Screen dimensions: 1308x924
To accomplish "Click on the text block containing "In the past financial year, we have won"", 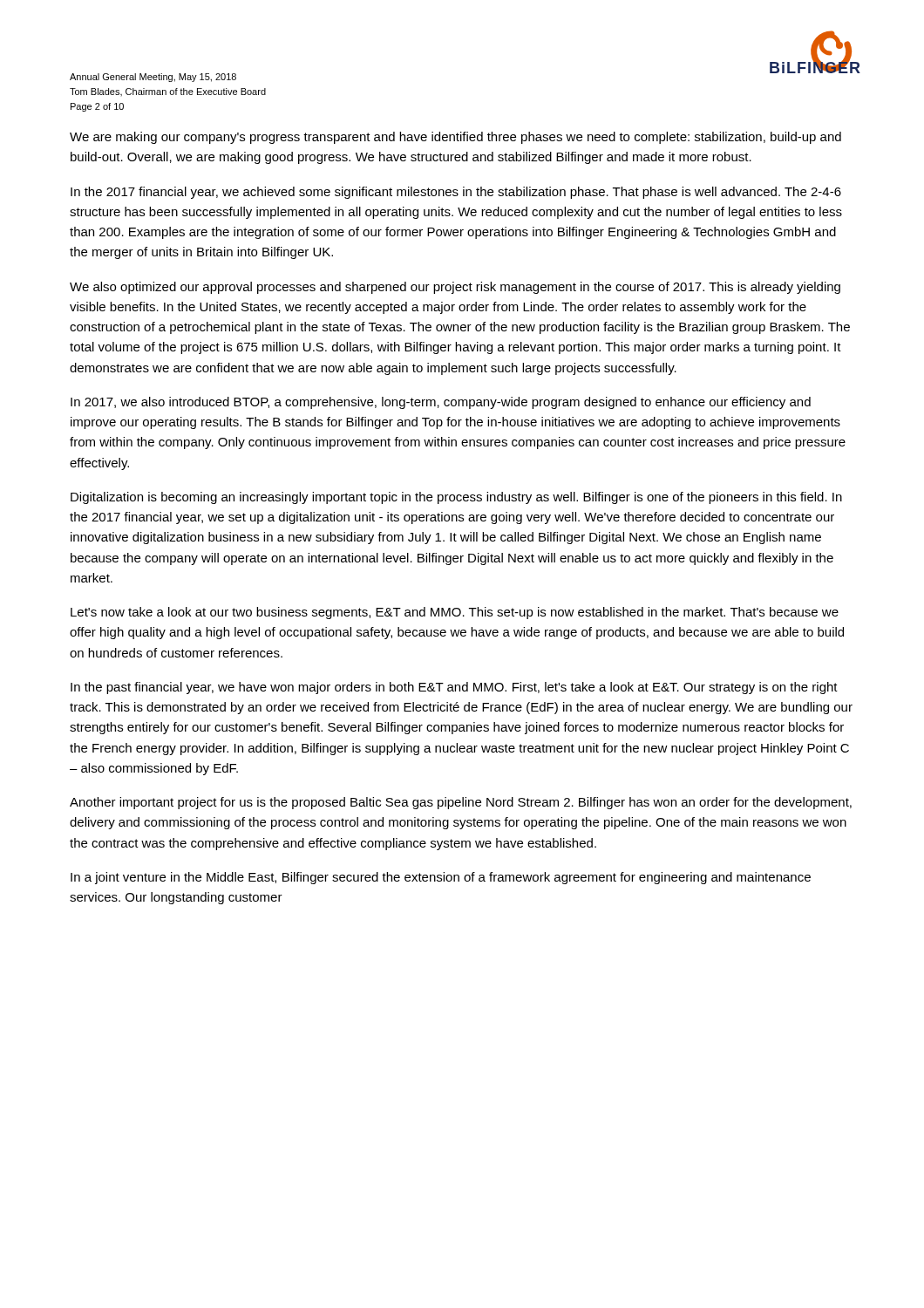I will click(461, 727).
